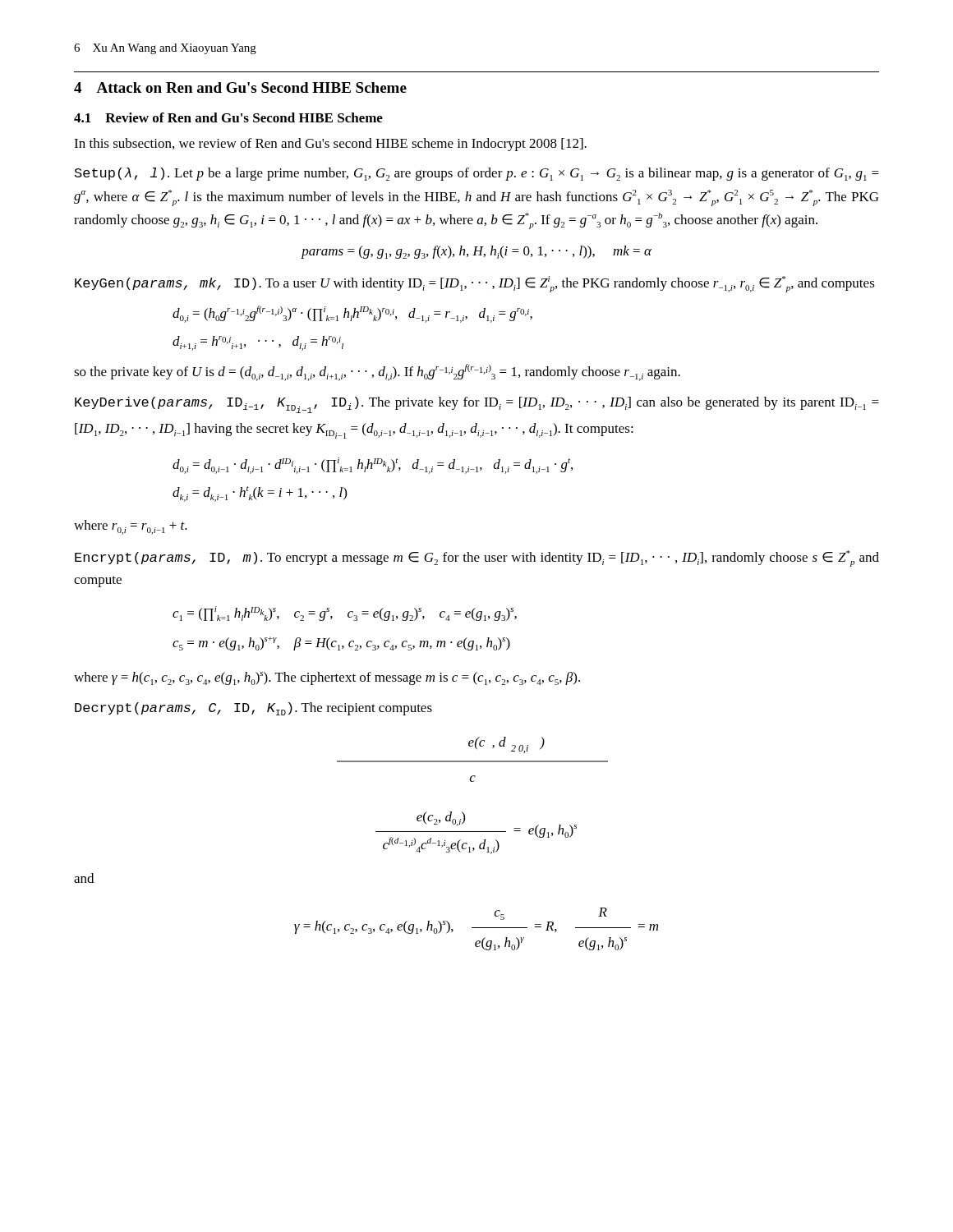953x1232 pixels.
Task: Where is the formula that starts "e(c , d 2 0,i"?
Action: (476, 762)
